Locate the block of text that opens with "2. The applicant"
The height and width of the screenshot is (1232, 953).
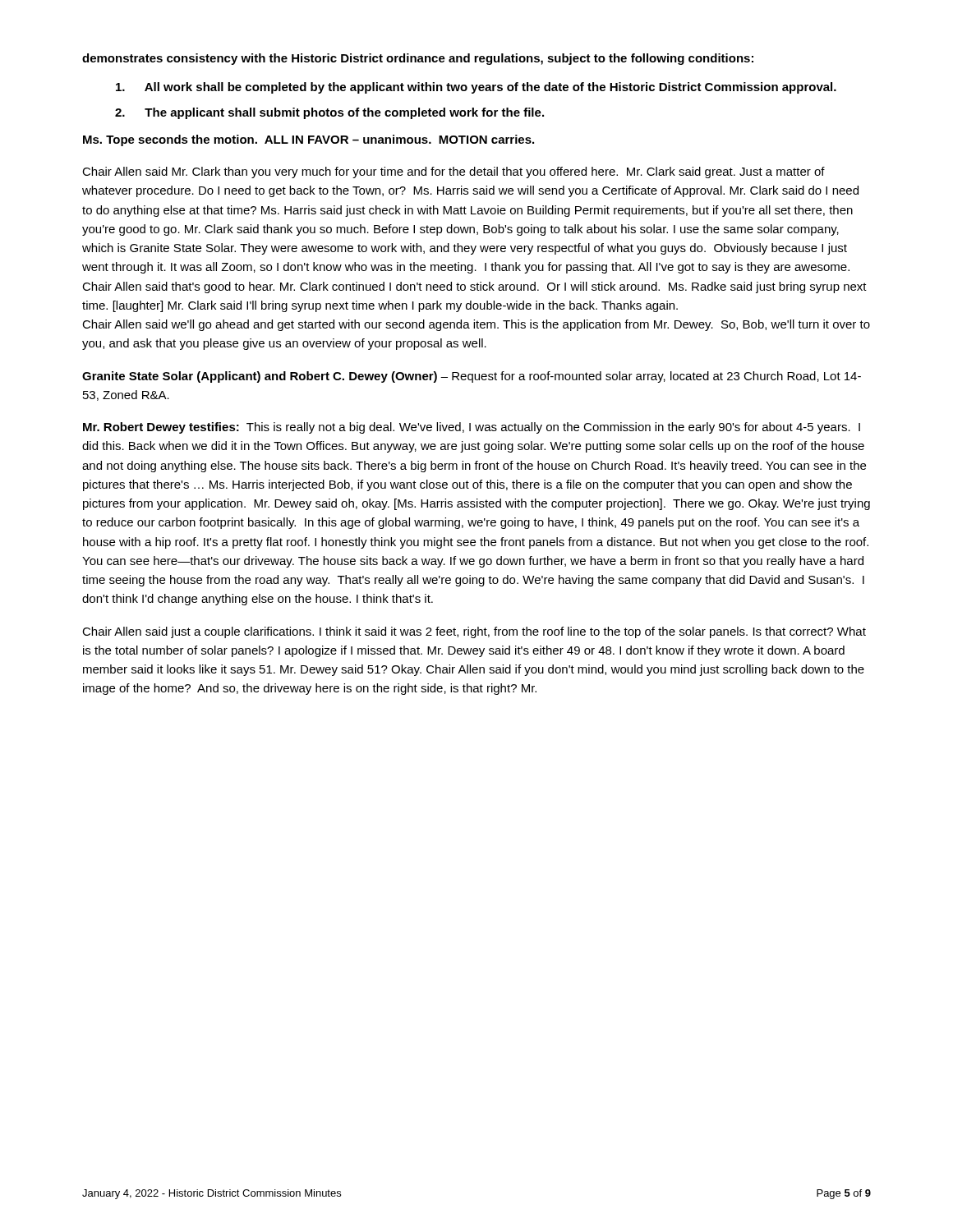coord(330,112)
